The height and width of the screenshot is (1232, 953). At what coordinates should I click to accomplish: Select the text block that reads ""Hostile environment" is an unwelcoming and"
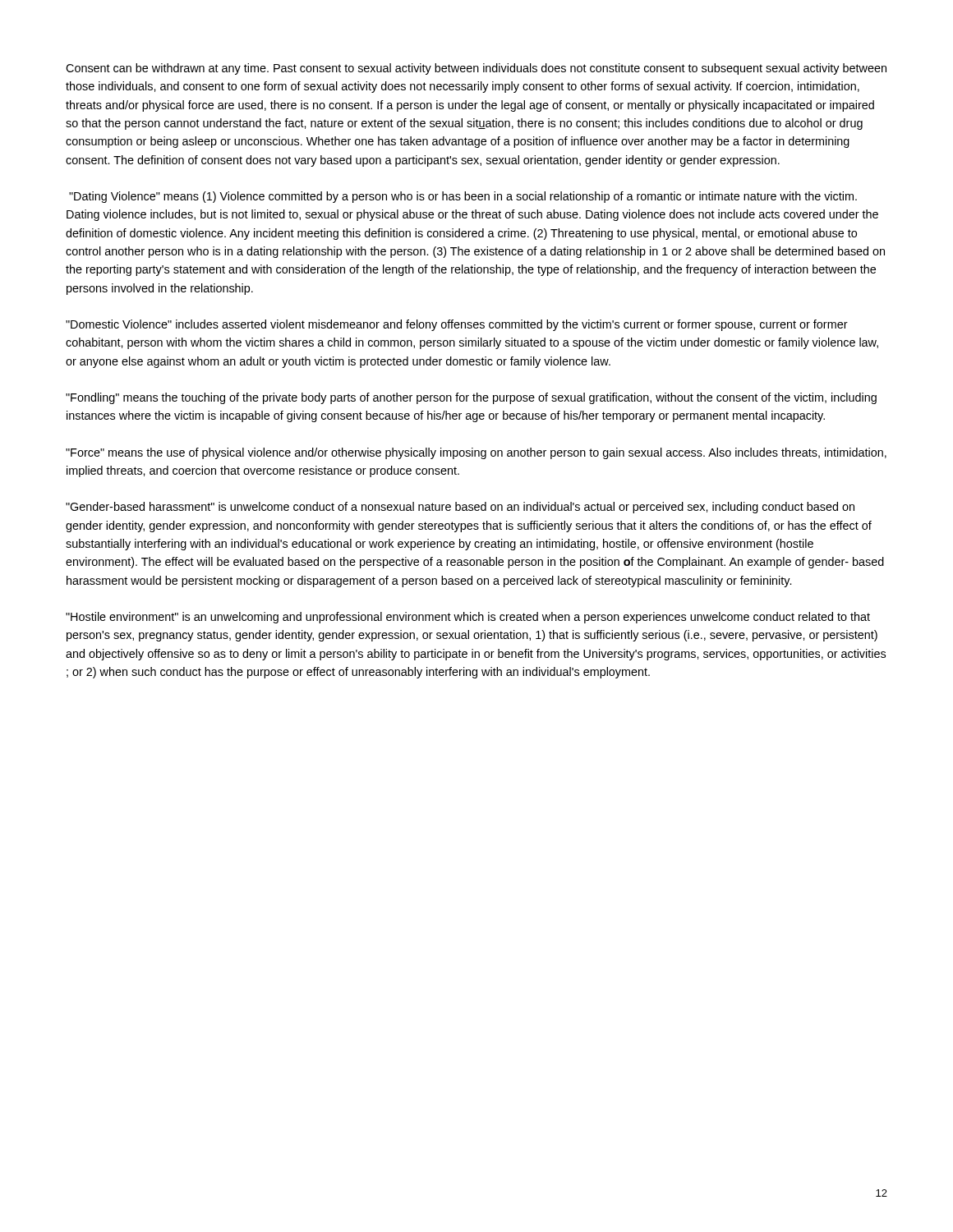(x=476, y=644)
